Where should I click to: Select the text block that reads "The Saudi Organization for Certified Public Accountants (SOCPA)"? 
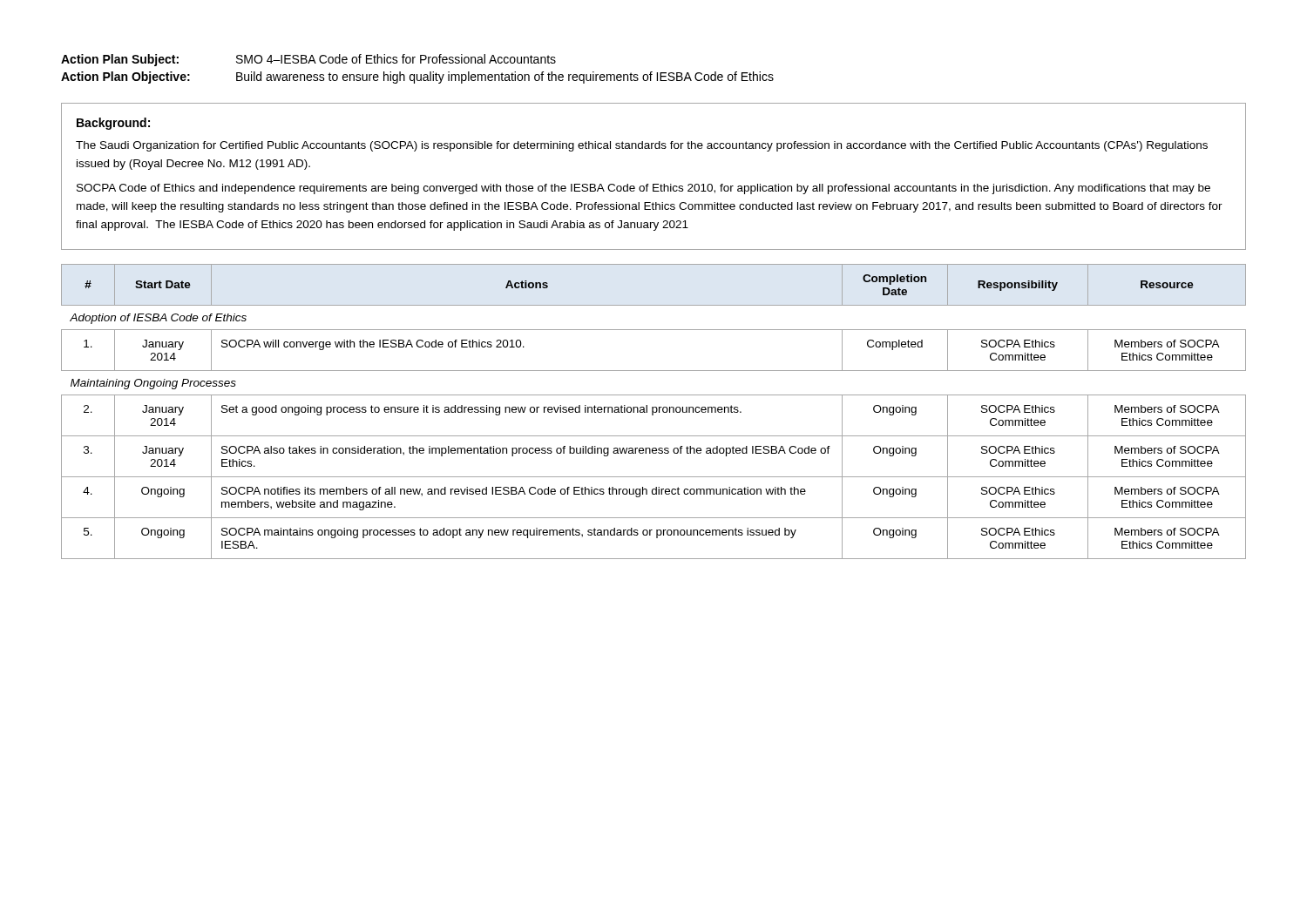[642, 154]
